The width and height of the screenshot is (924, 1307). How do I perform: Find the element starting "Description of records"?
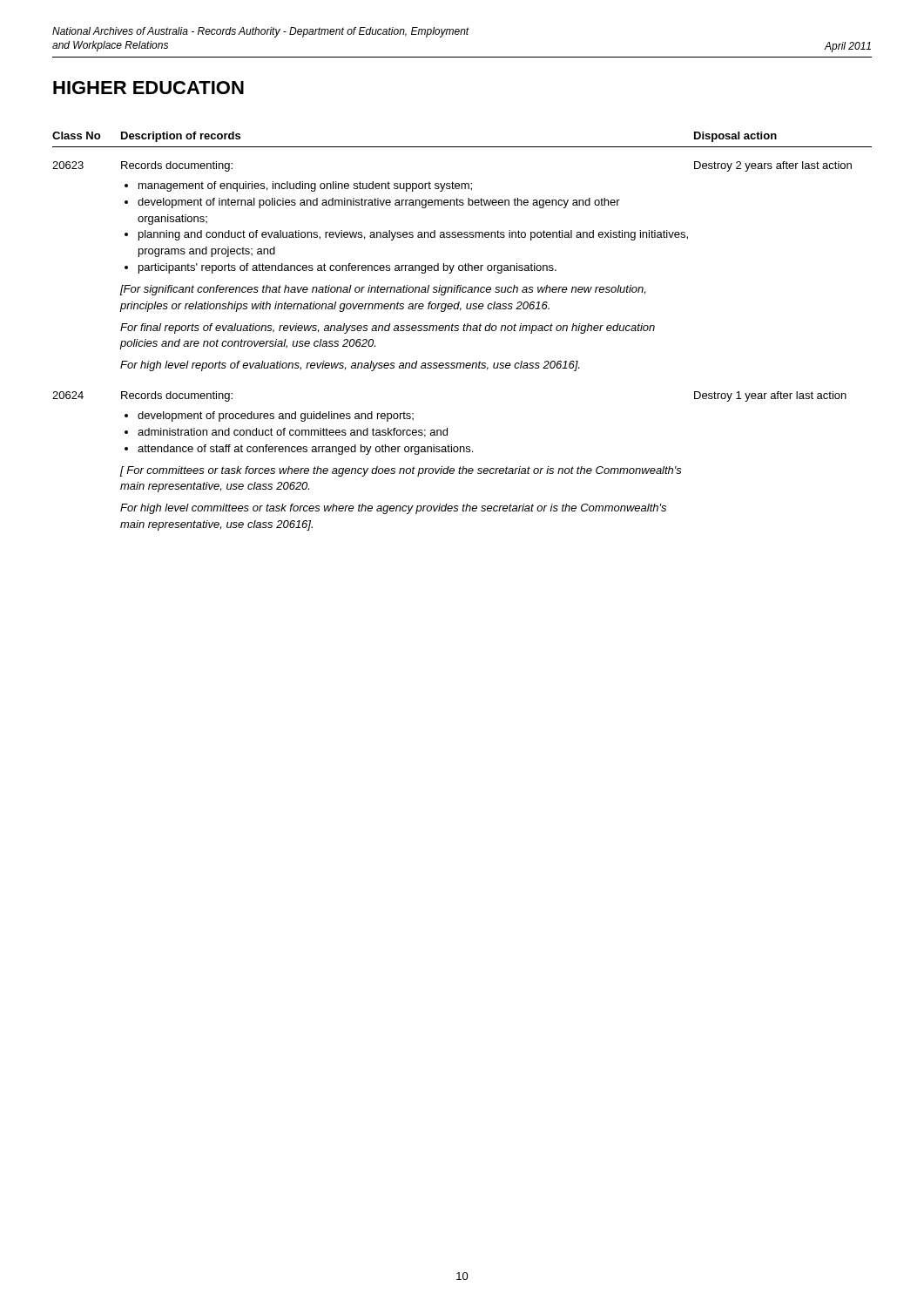coord(181,136)
